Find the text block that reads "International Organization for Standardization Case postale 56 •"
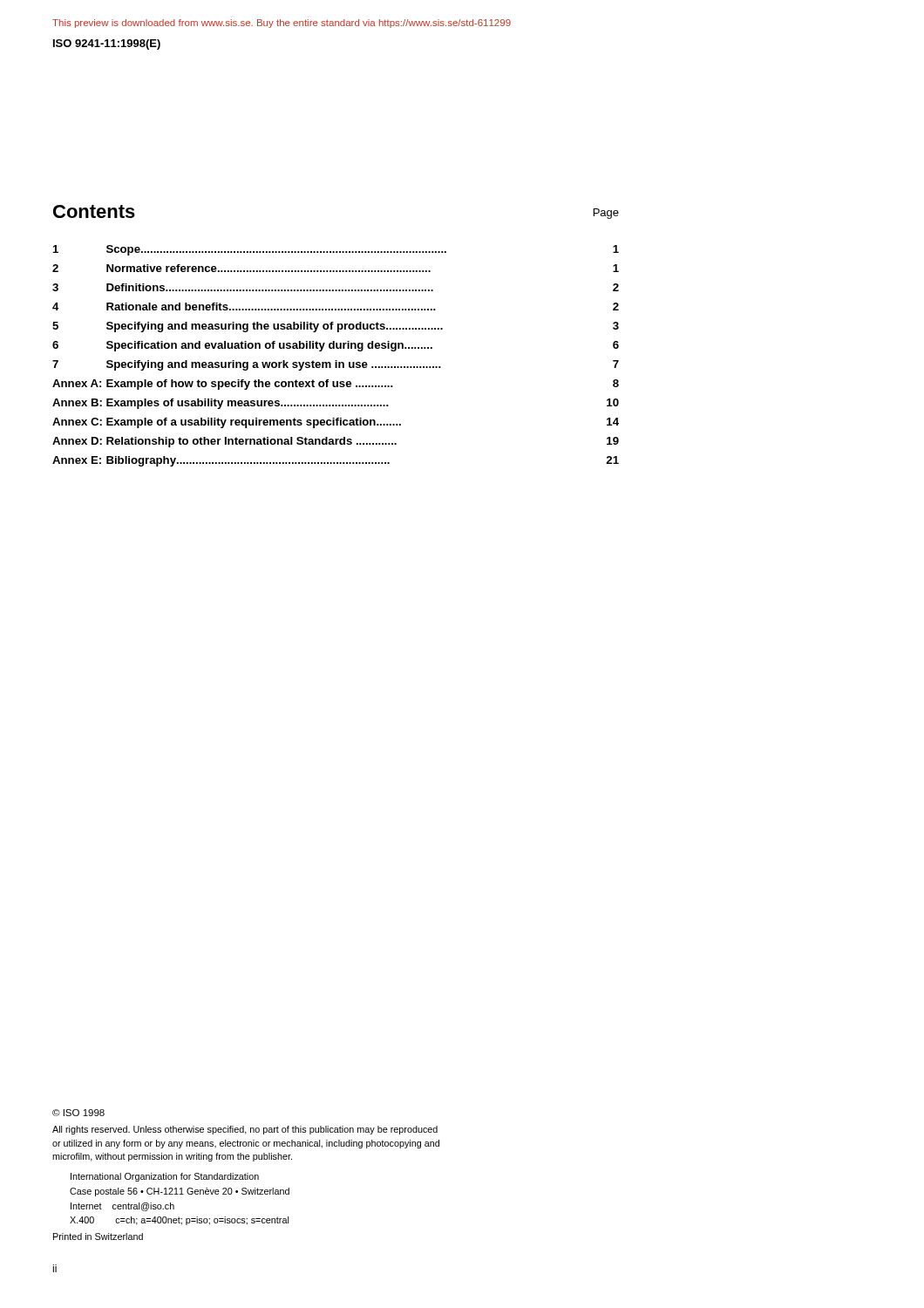Image resolution: width=924 pixels, height=1308 pixels. point(180,1198)
